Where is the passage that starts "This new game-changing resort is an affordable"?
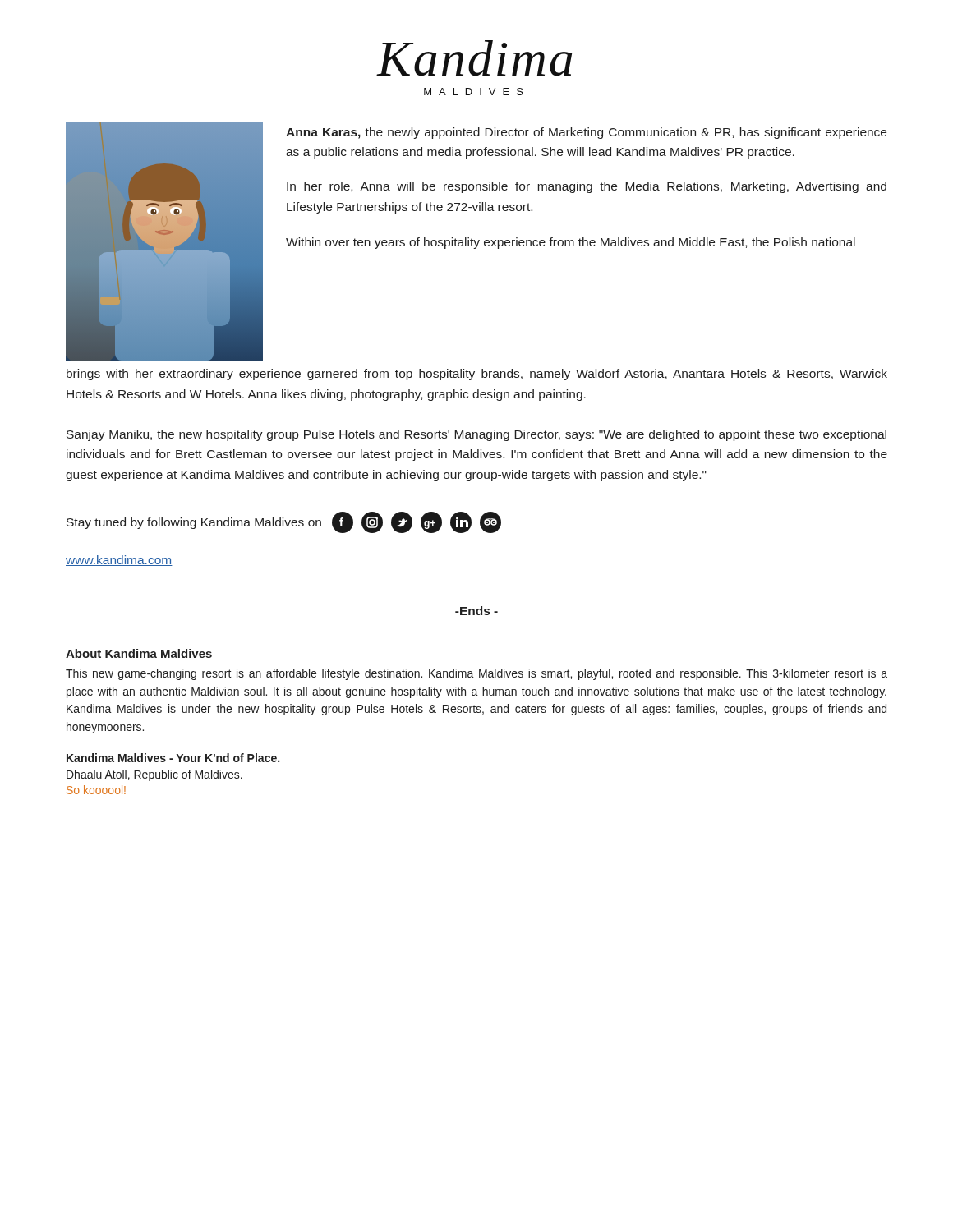Image resolution: width=953 pixels, height=1232 pixels. (476, 700)
